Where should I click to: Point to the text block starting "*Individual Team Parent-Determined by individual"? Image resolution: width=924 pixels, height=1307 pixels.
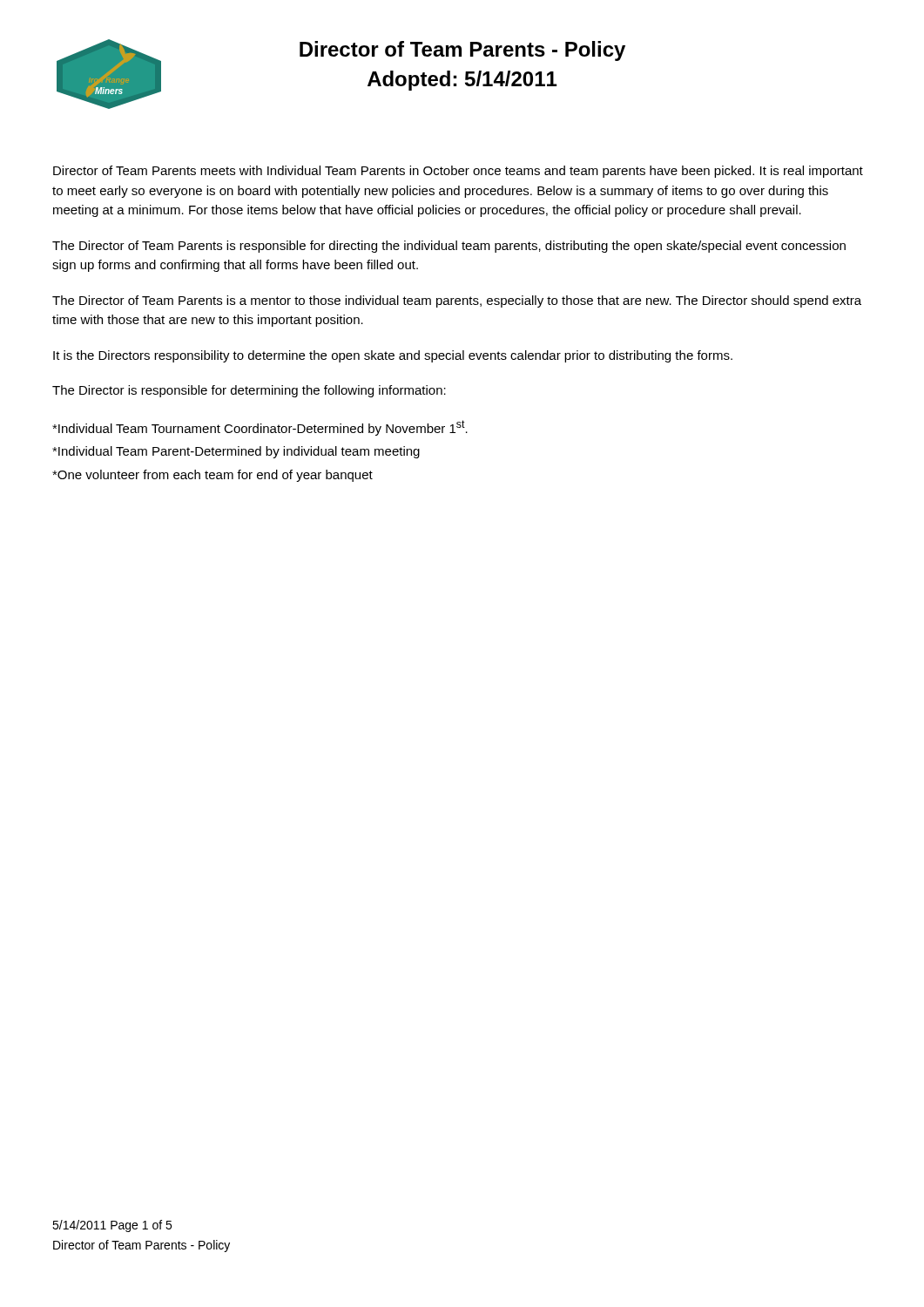(x=236, y=451)
